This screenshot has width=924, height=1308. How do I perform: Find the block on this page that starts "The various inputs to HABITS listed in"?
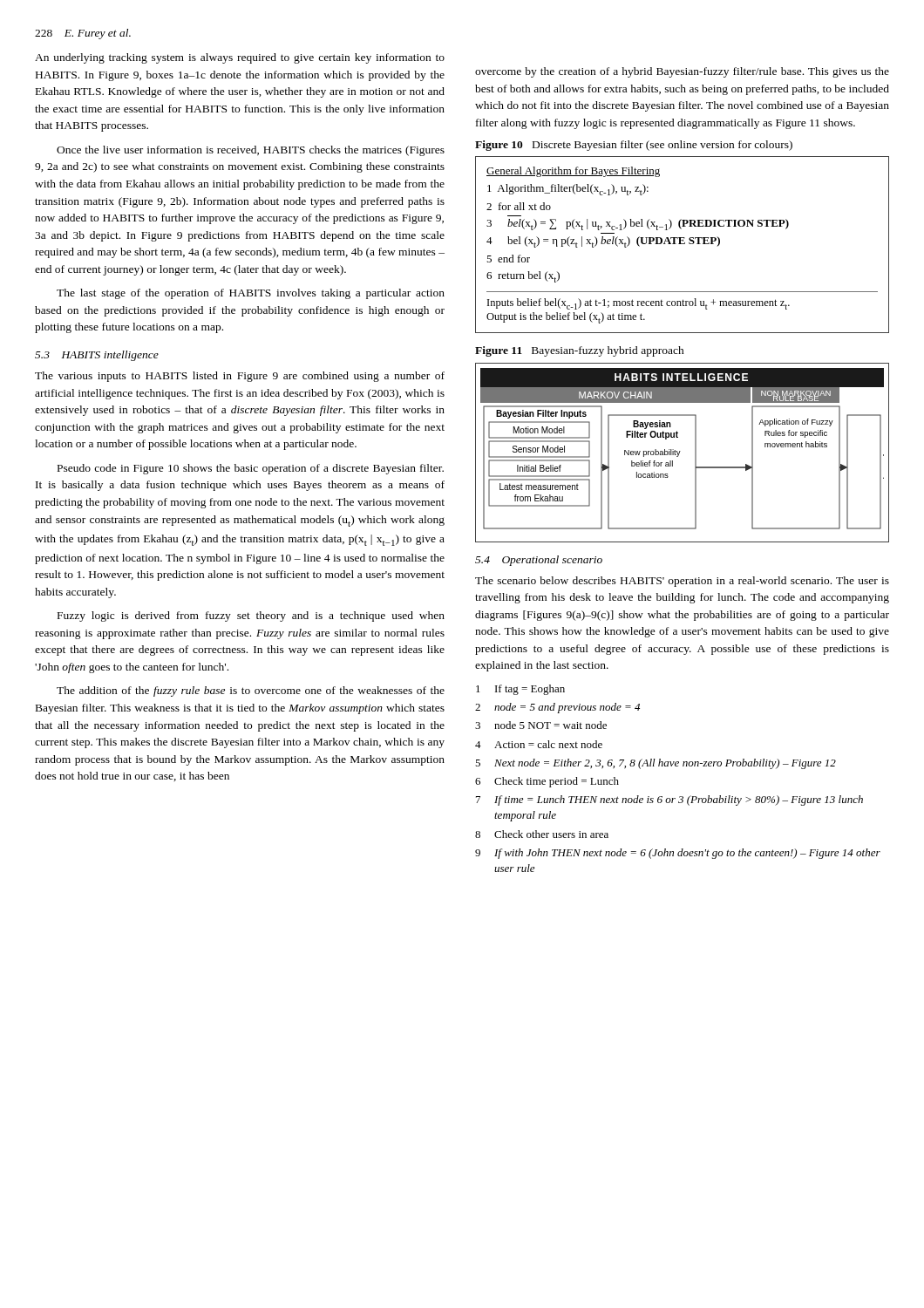click(x=240, y=410)
